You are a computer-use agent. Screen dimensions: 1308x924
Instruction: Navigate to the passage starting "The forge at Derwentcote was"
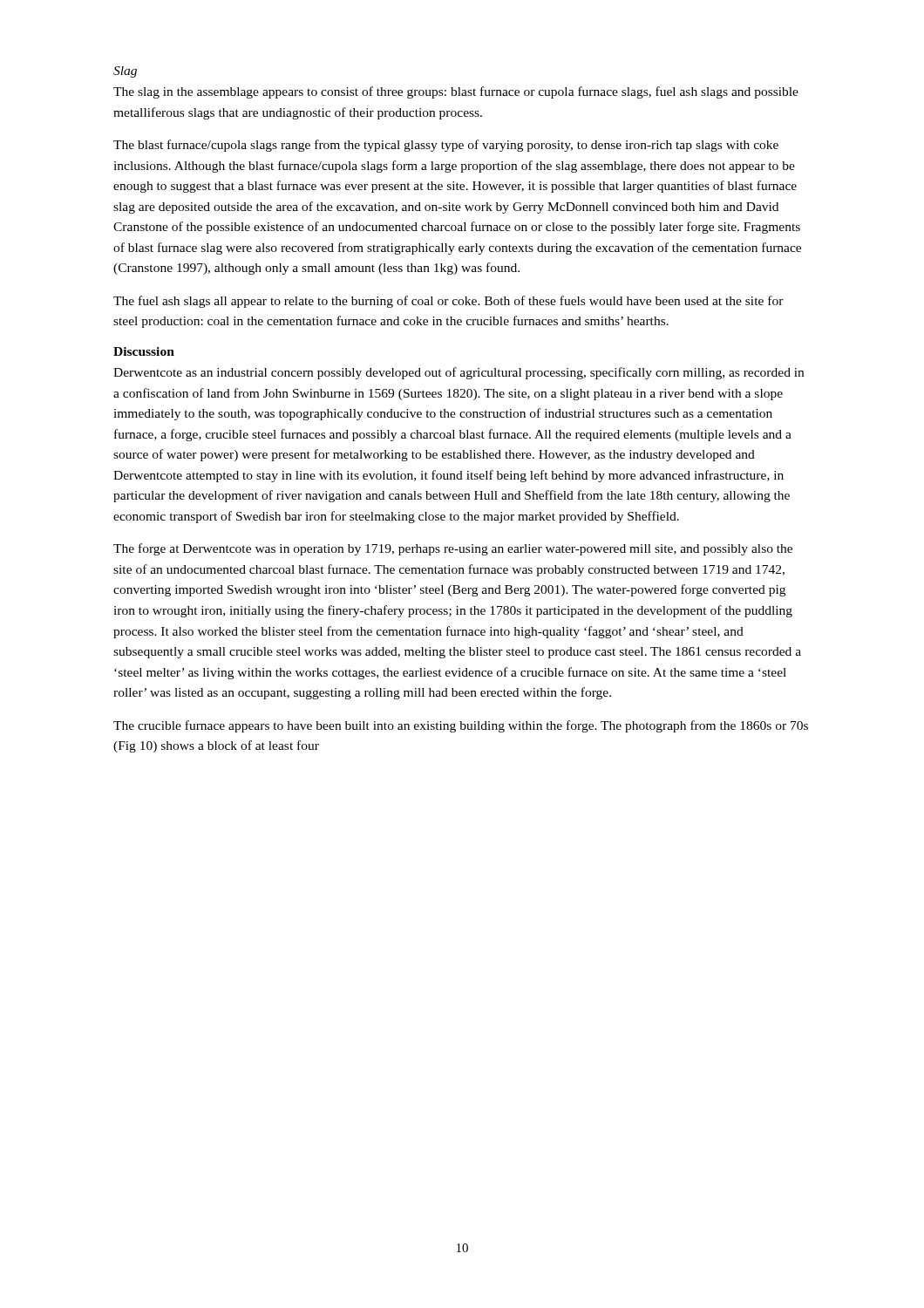[462, 621]
